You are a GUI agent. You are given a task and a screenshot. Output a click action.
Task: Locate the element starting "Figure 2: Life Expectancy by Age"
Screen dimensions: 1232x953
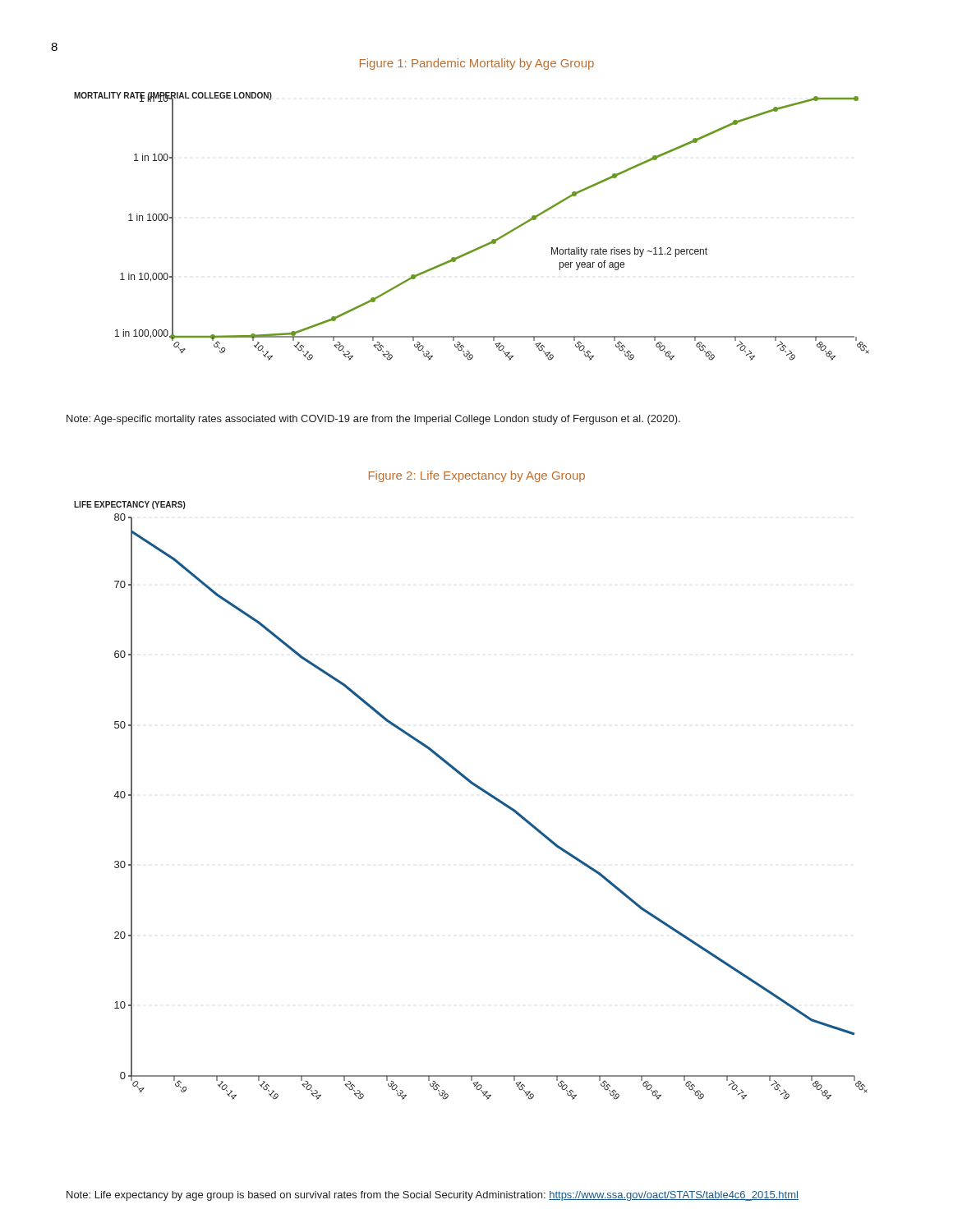[476, 475]
